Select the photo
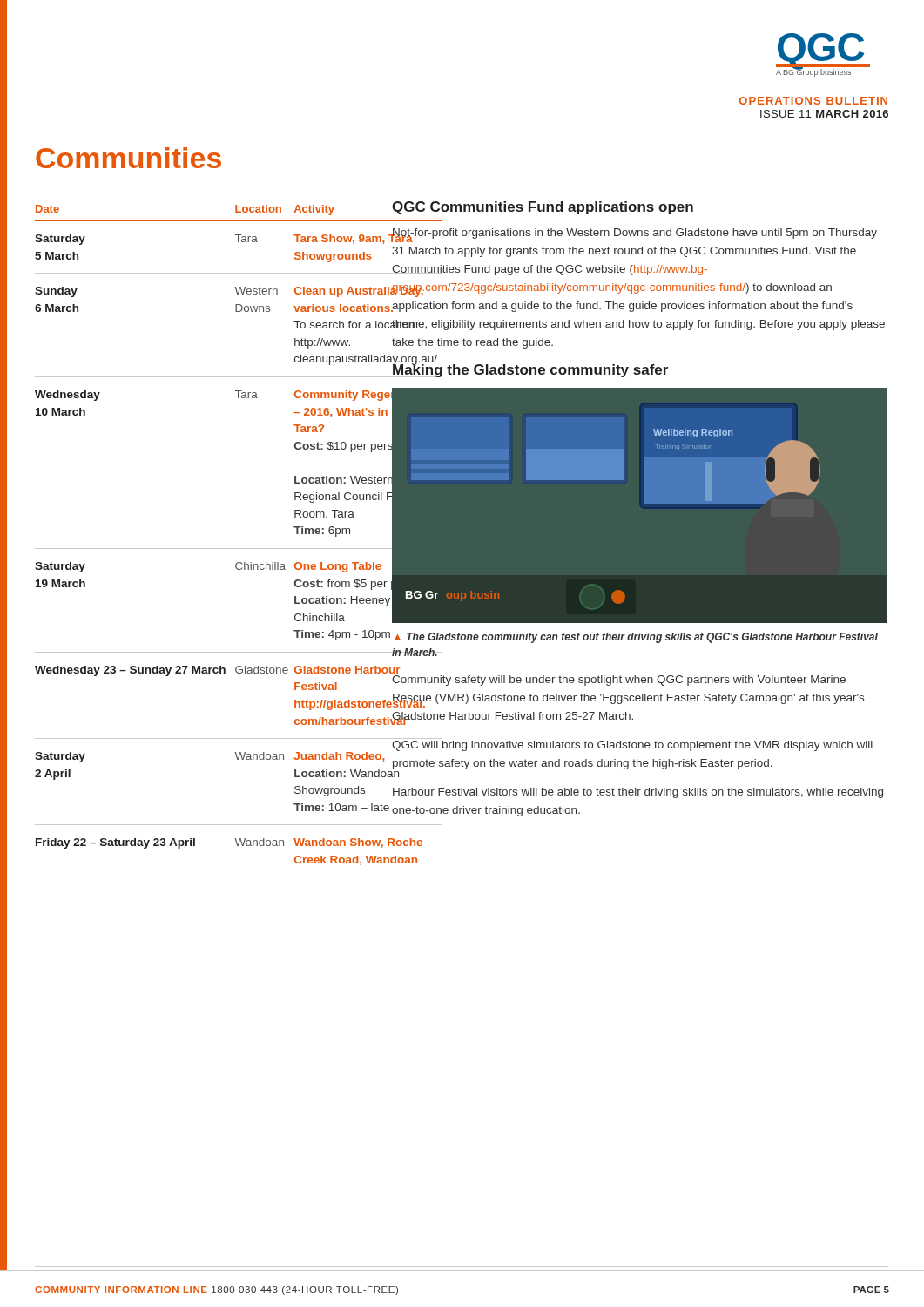Screen dimensions: 1307x924 tap(639, 506)
